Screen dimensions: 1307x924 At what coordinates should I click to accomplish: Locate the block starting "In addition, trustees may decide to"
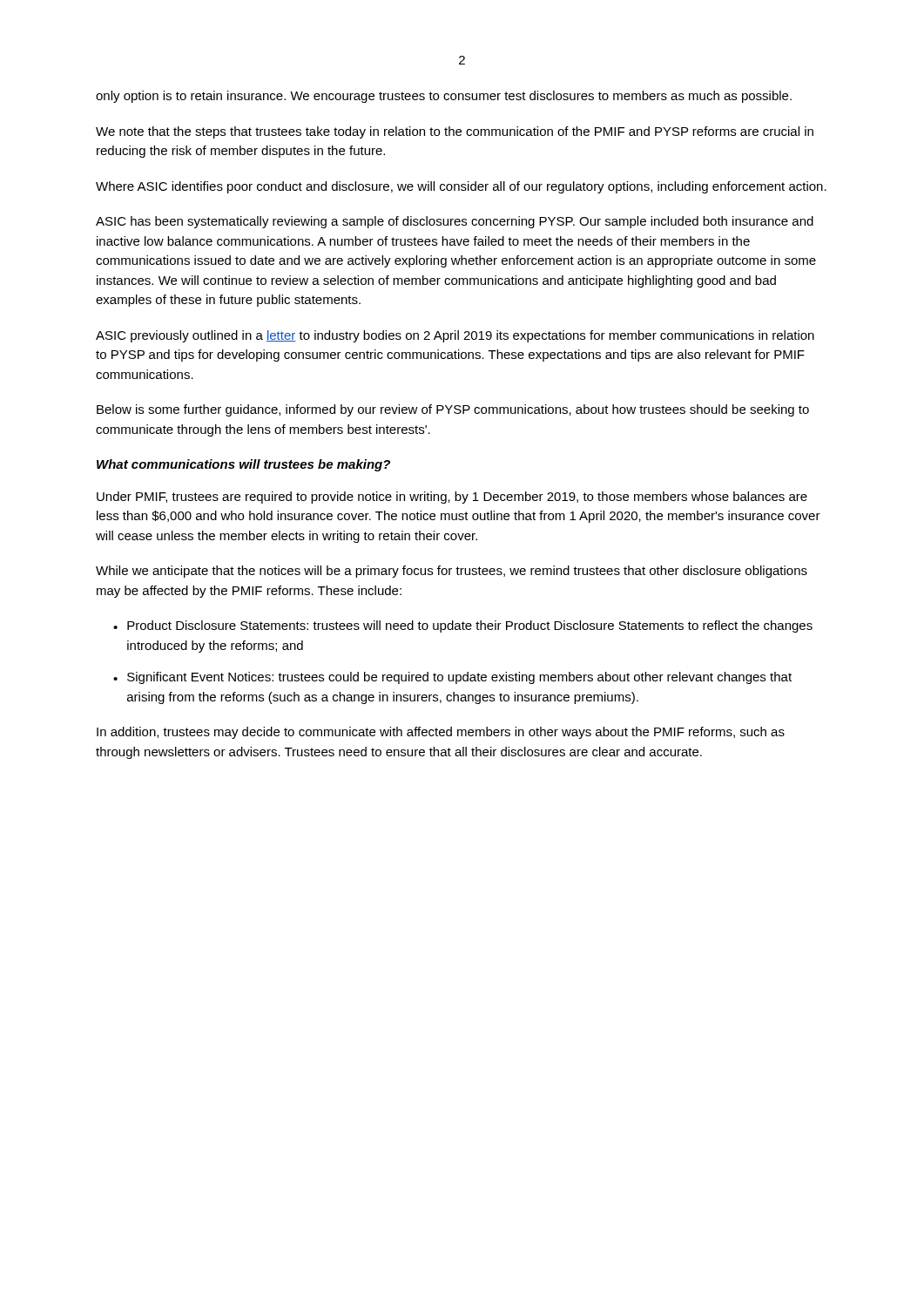click(462, 742)
